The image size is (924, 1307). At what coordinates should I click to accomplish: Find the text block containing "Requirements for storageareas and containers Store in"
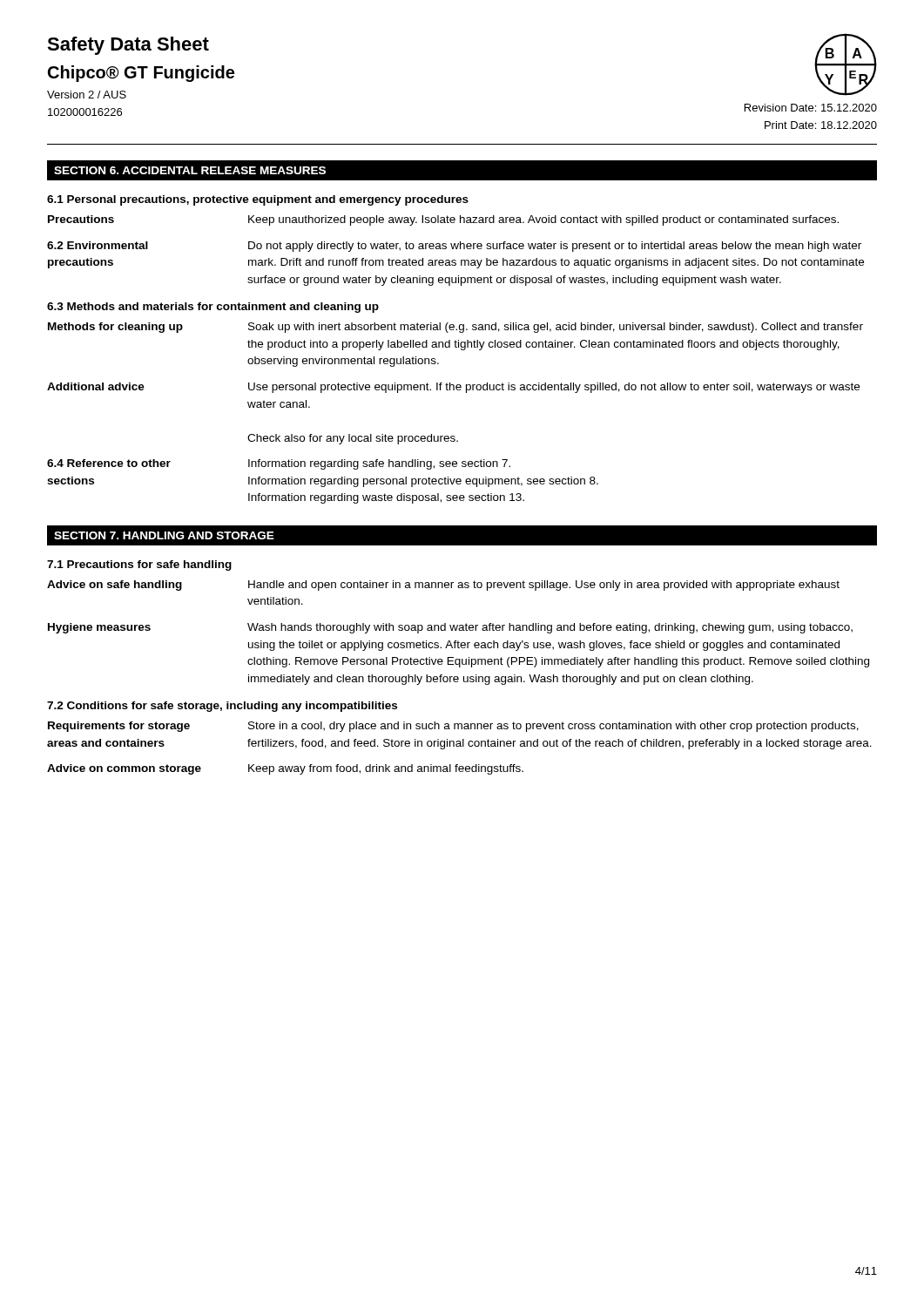click(x=462, y=734)
